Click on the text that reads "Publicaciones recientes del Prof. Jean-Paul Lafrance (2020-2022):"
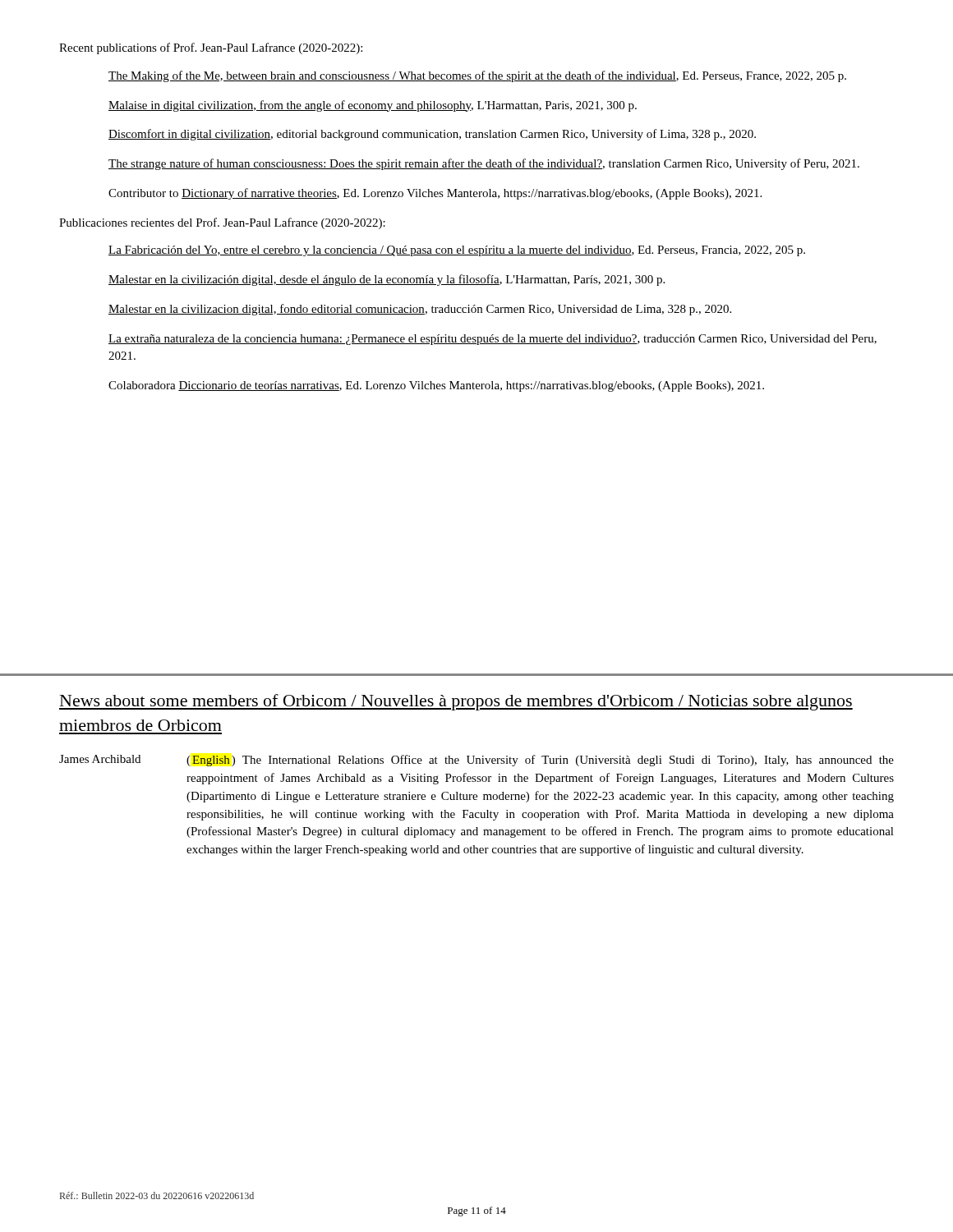 (x=223, y=222)
